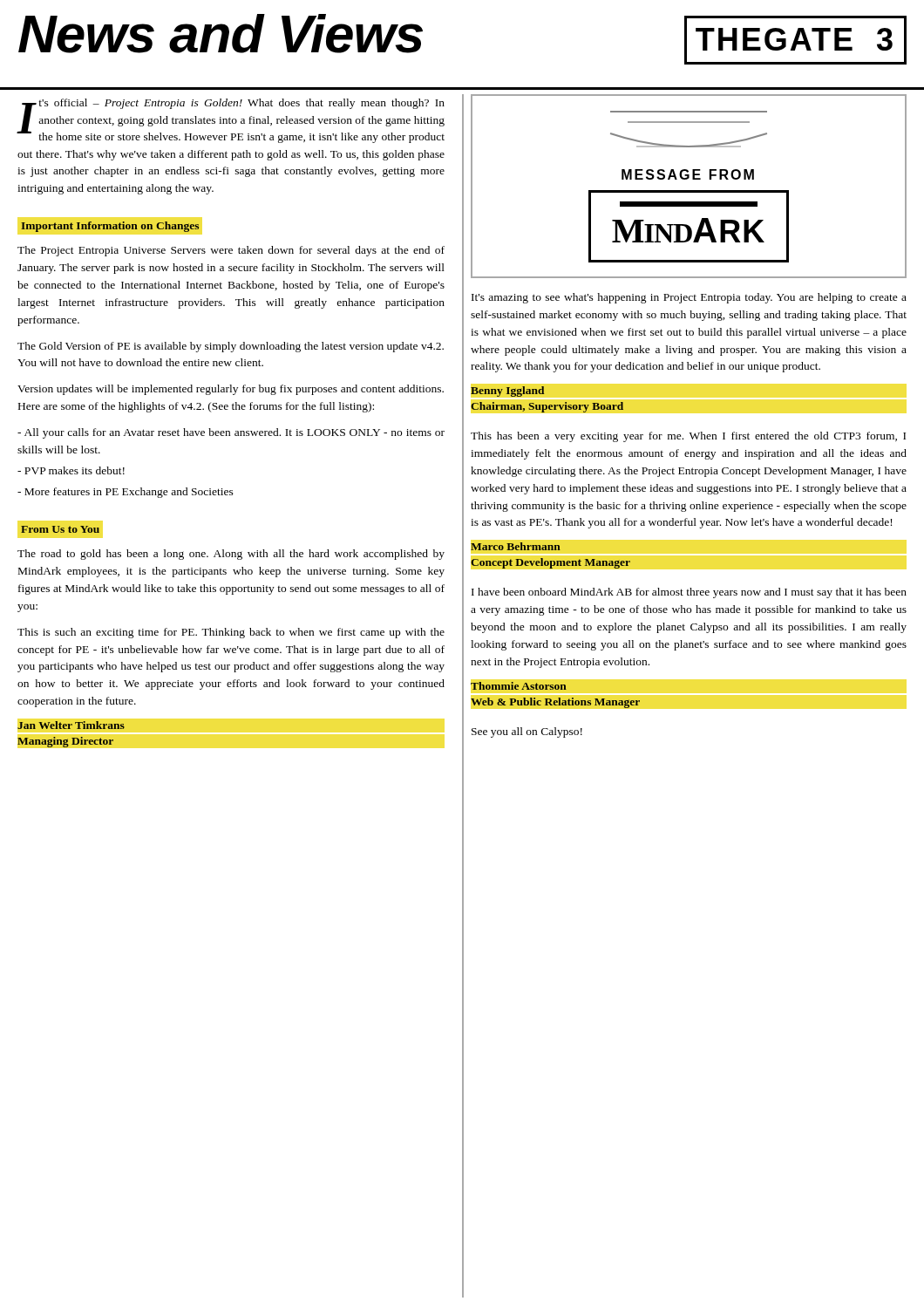Click on the list item containing "All your calls for an Avatar"
The width and height of the screenshot is (924, 1308).
pyautogui.click(x=231, y=441)
